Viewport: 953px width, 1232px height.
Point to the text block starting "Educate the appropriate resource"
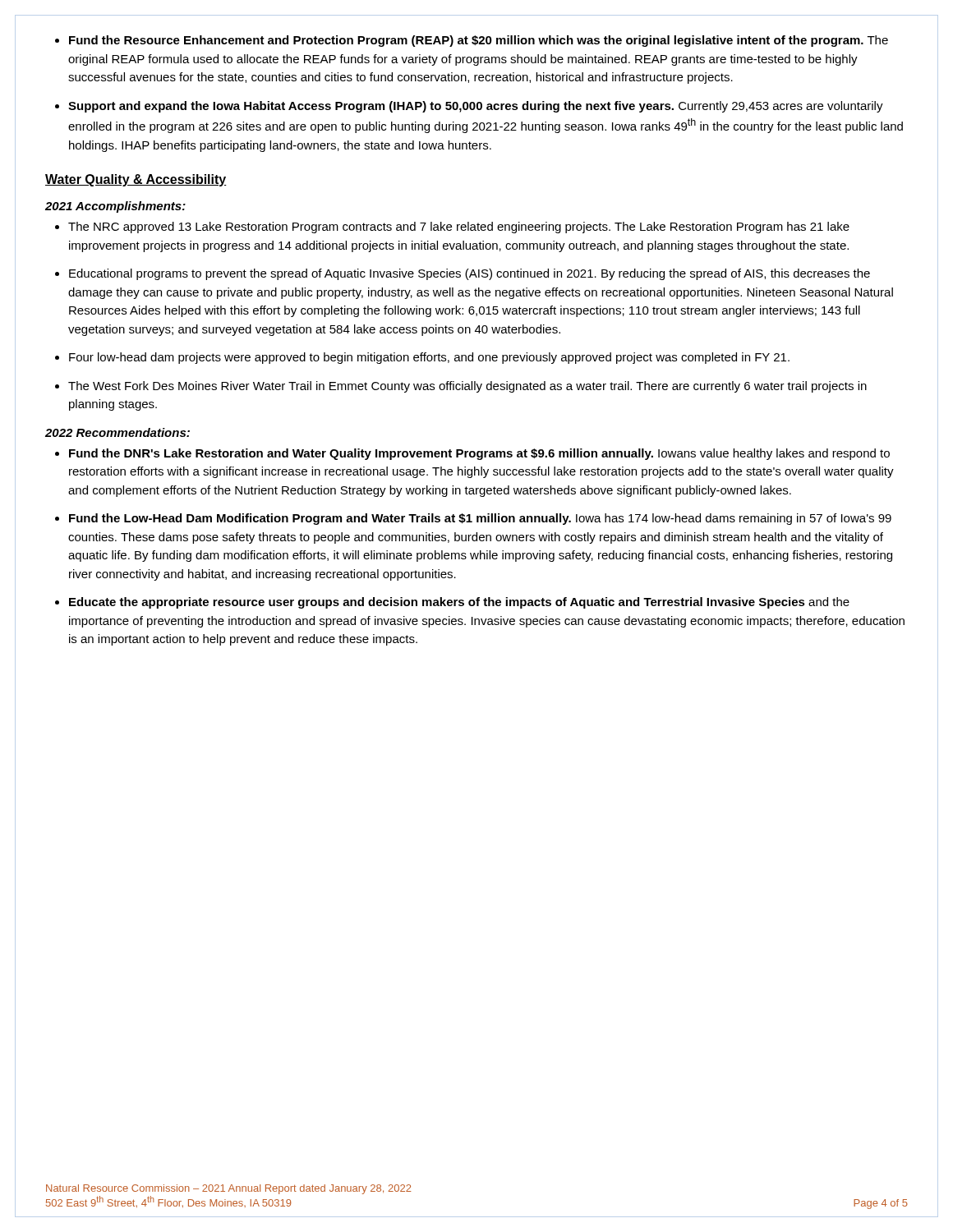pos(487,620)
